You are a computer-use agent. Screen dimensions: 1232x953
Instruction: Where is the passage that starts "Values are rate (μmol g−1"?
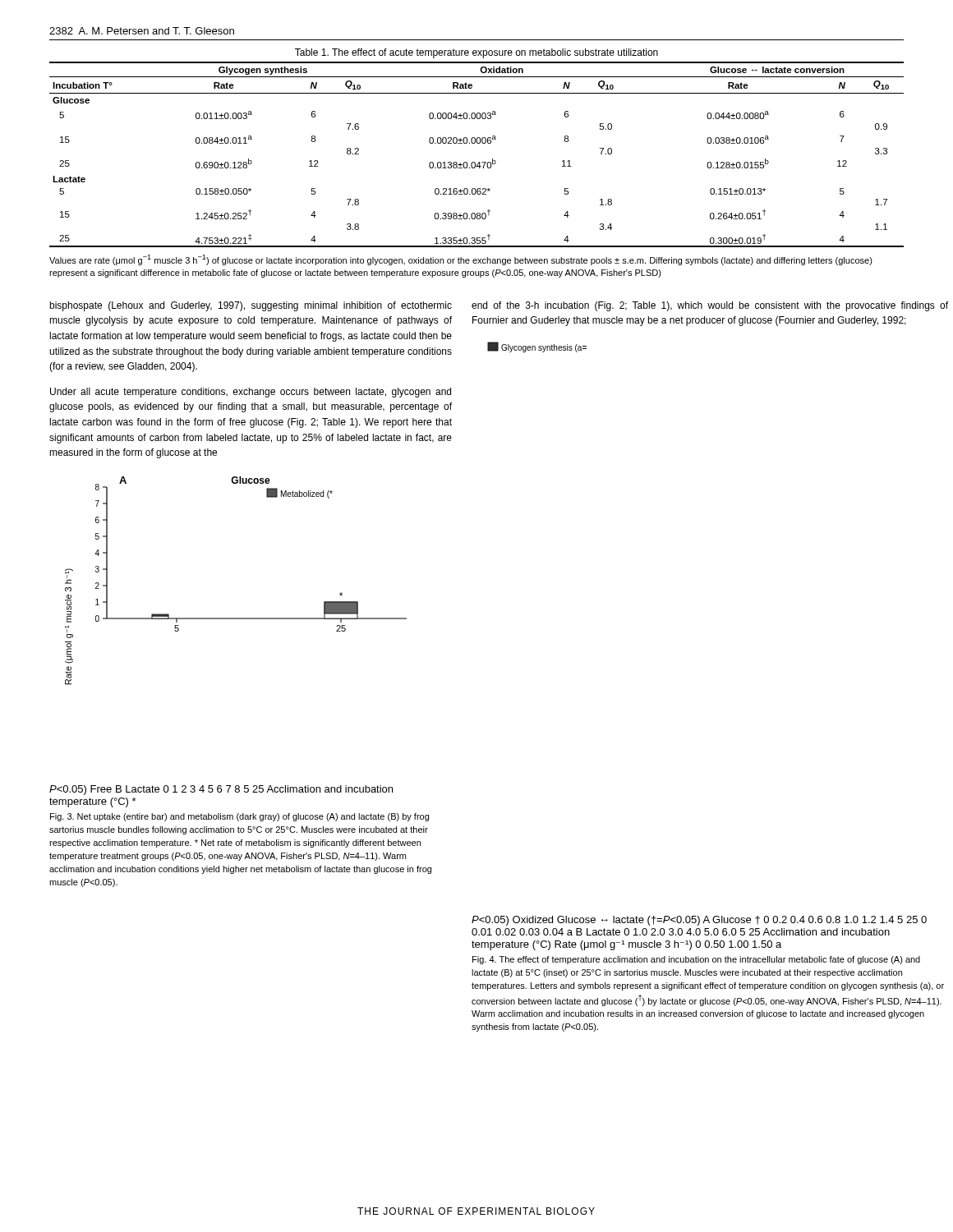coord(461,266)
